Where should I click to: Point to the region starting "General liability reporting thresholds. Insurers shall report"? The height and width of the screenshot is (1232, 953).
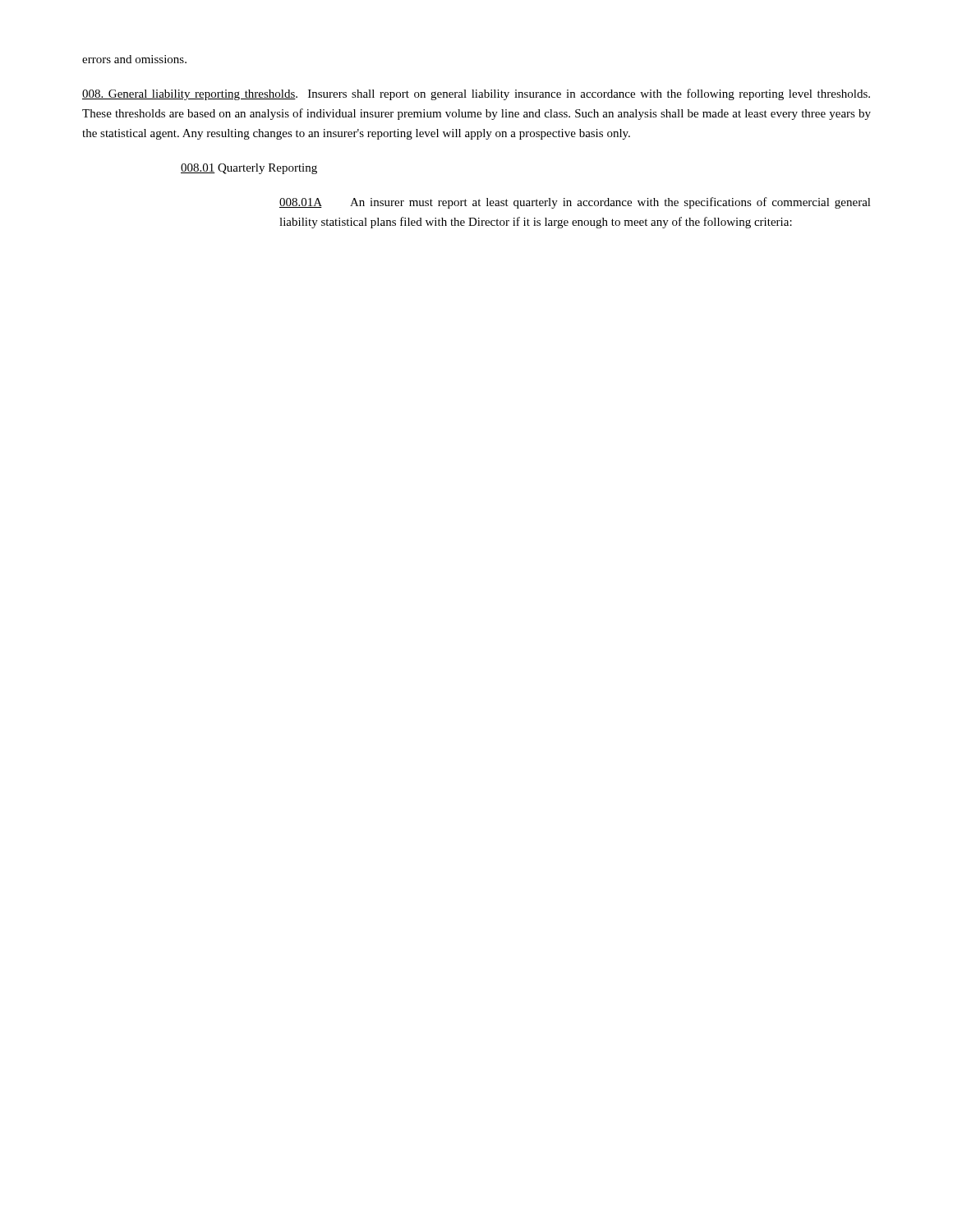point(476,113)
